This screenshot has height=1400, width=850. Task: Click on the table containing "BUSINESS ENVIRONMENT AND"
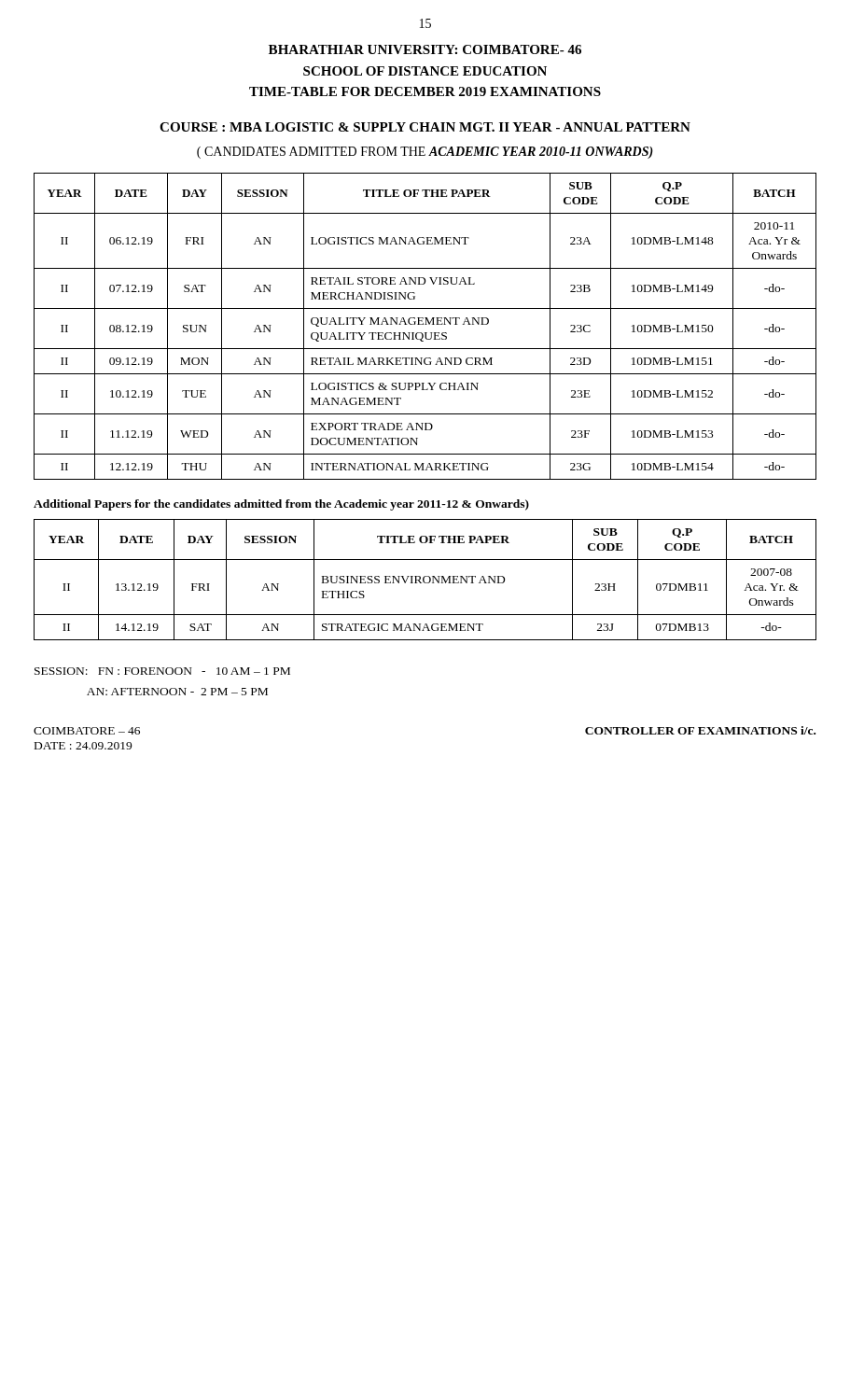click(425, 579)
